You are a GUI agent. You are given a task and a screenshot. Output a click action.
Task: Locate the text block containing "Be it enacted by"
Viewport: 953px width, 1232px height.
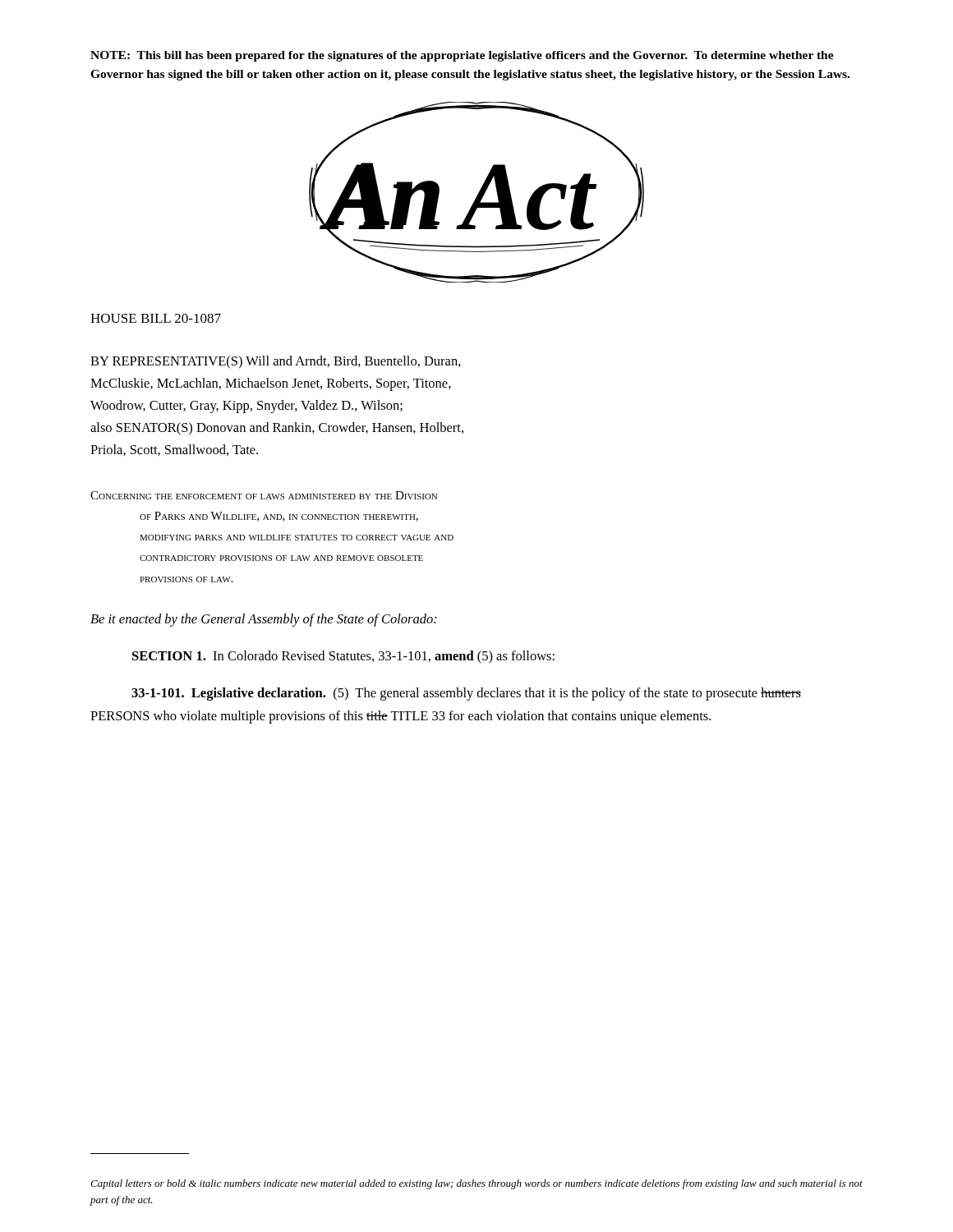264,619
